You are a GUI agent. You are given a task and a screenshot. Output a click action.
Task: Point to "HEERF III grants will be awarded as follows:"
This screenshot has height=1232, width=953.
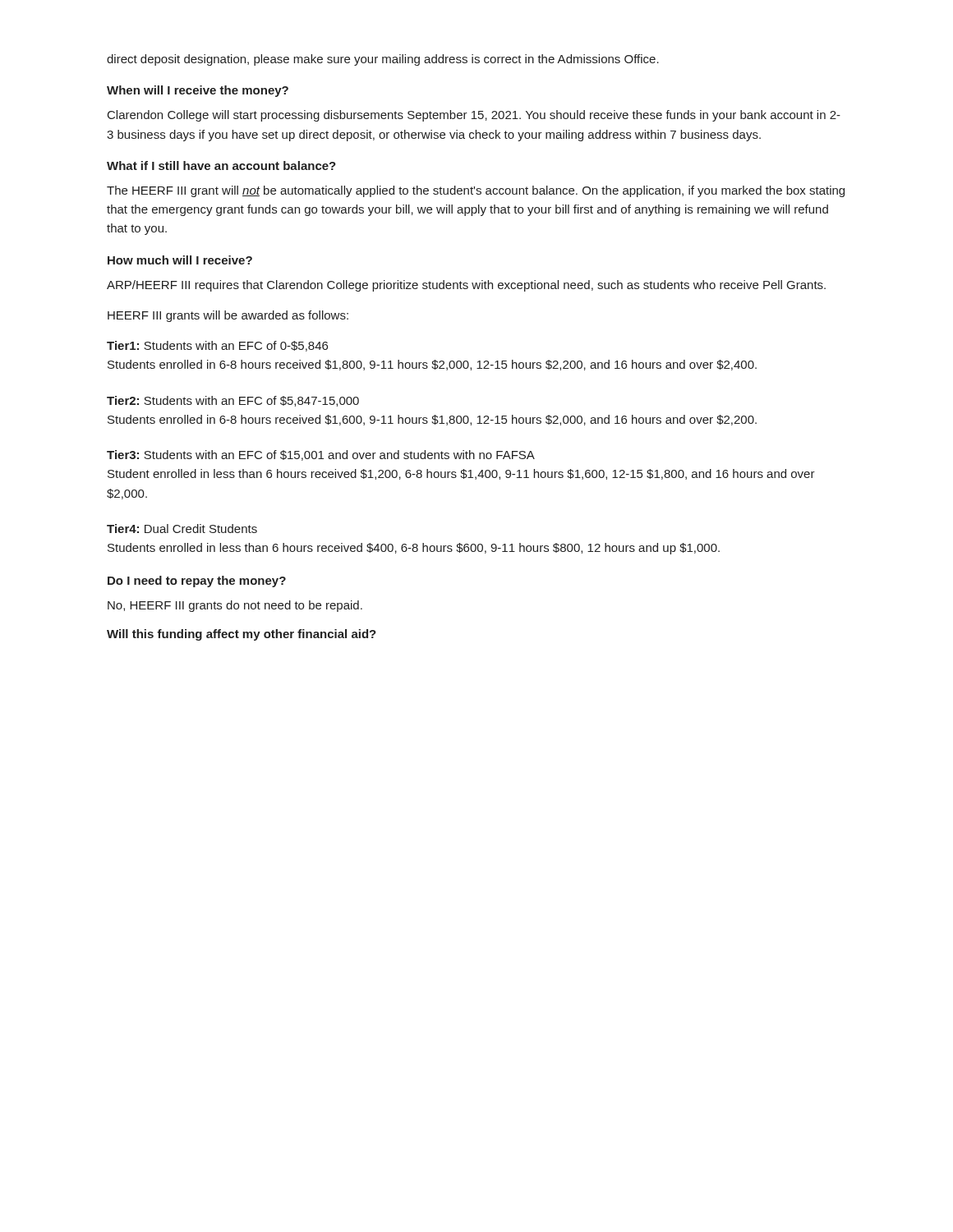[228, 315]
